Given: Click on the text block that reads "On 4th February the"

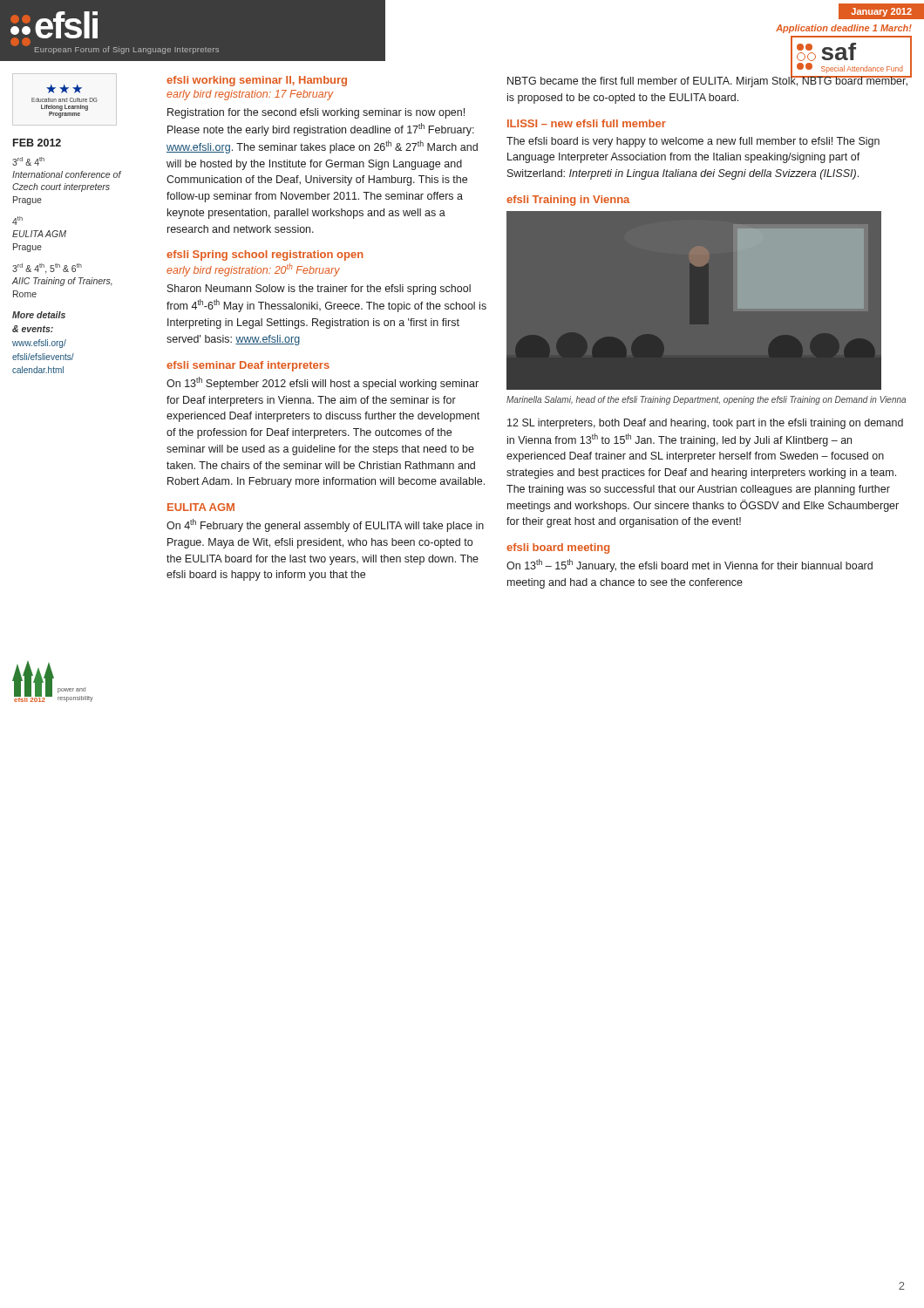Looking at the screenshot, I should click(x=325, y=550).
